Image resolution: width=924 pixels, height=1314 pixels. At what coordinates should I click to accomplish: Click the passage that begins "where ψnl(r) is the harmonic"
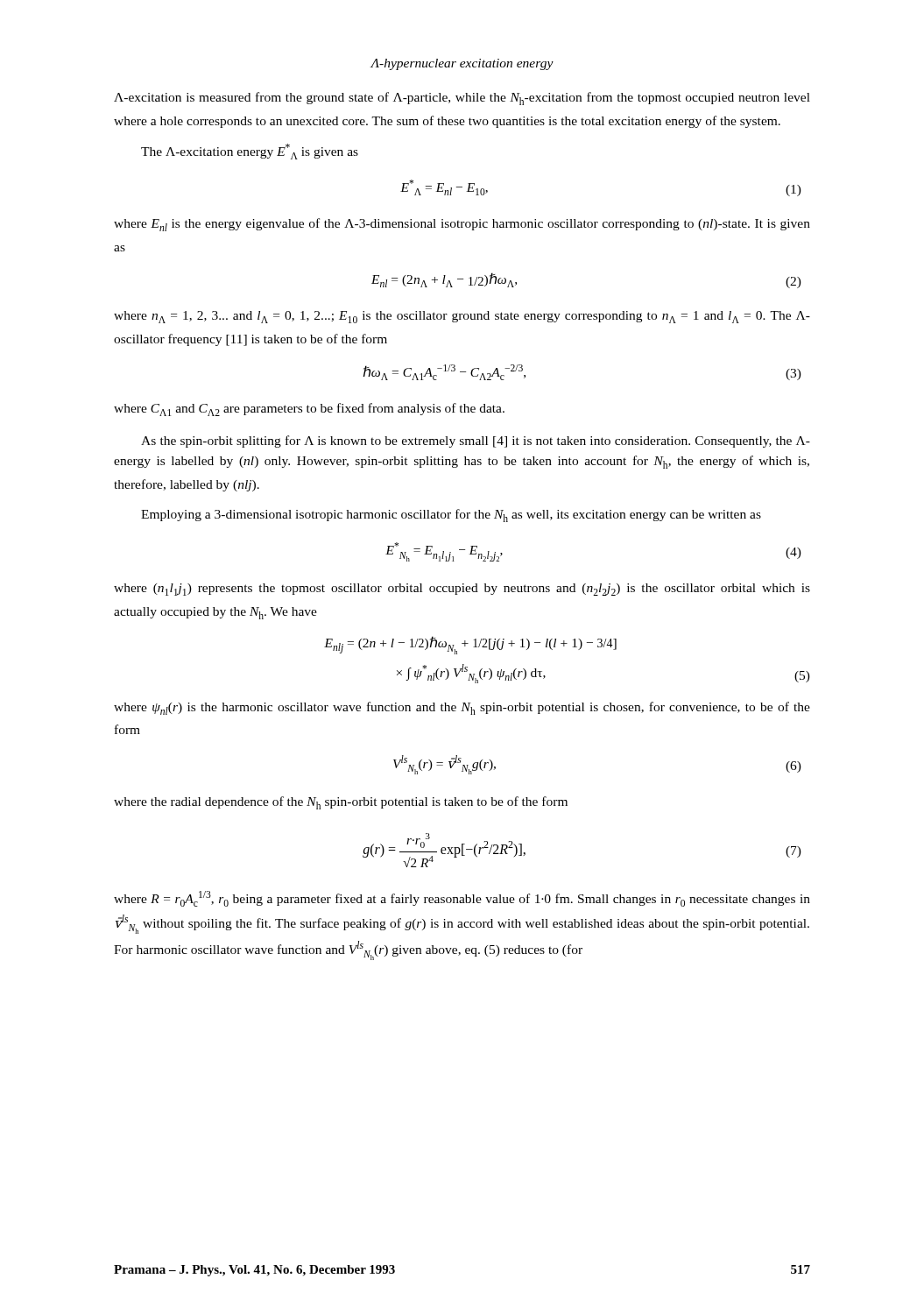462,718
